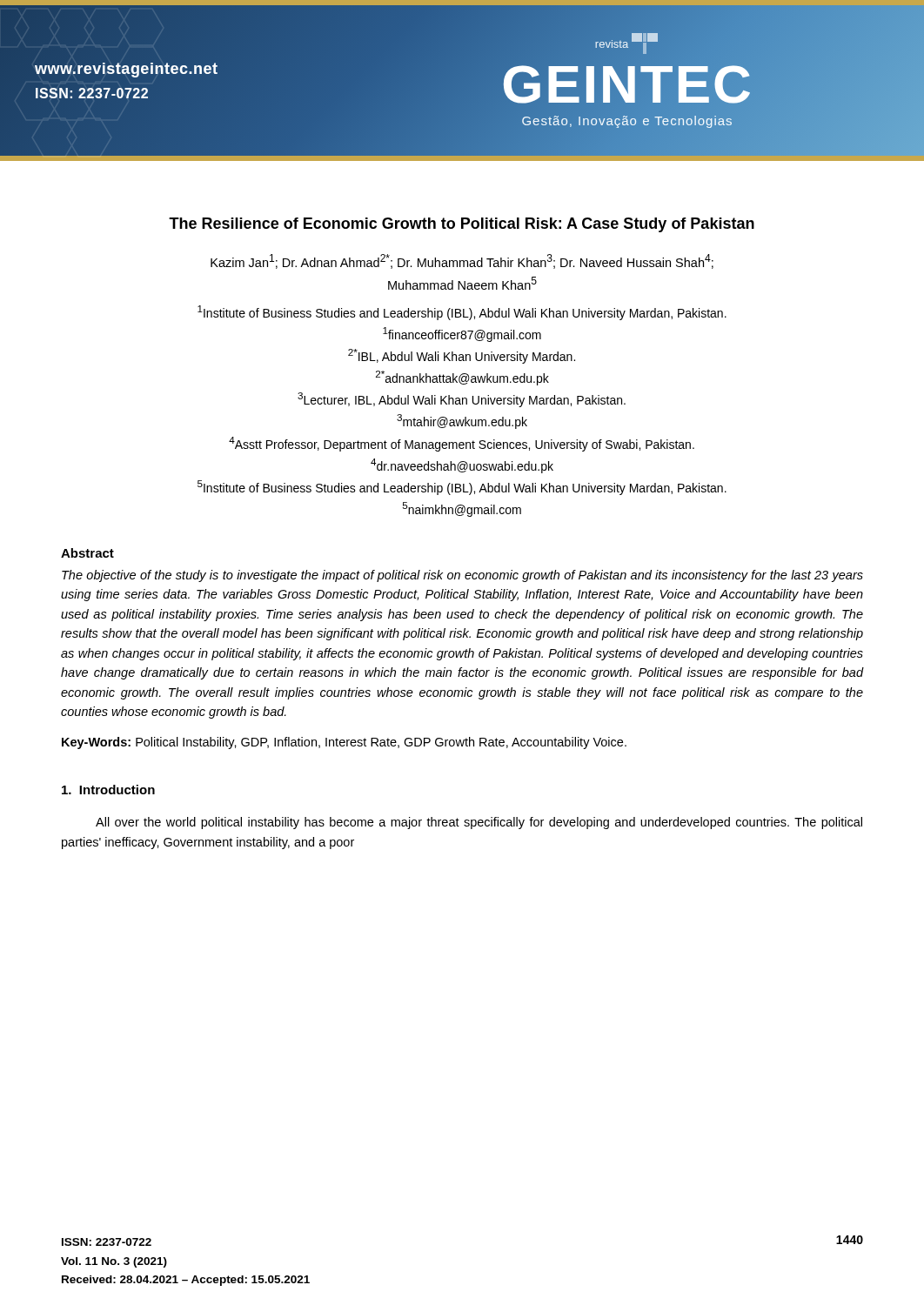Click on the element starting "All over the world"
Image resolution: width=924 pixels, height=1305 pixels.
click(462, 832)
